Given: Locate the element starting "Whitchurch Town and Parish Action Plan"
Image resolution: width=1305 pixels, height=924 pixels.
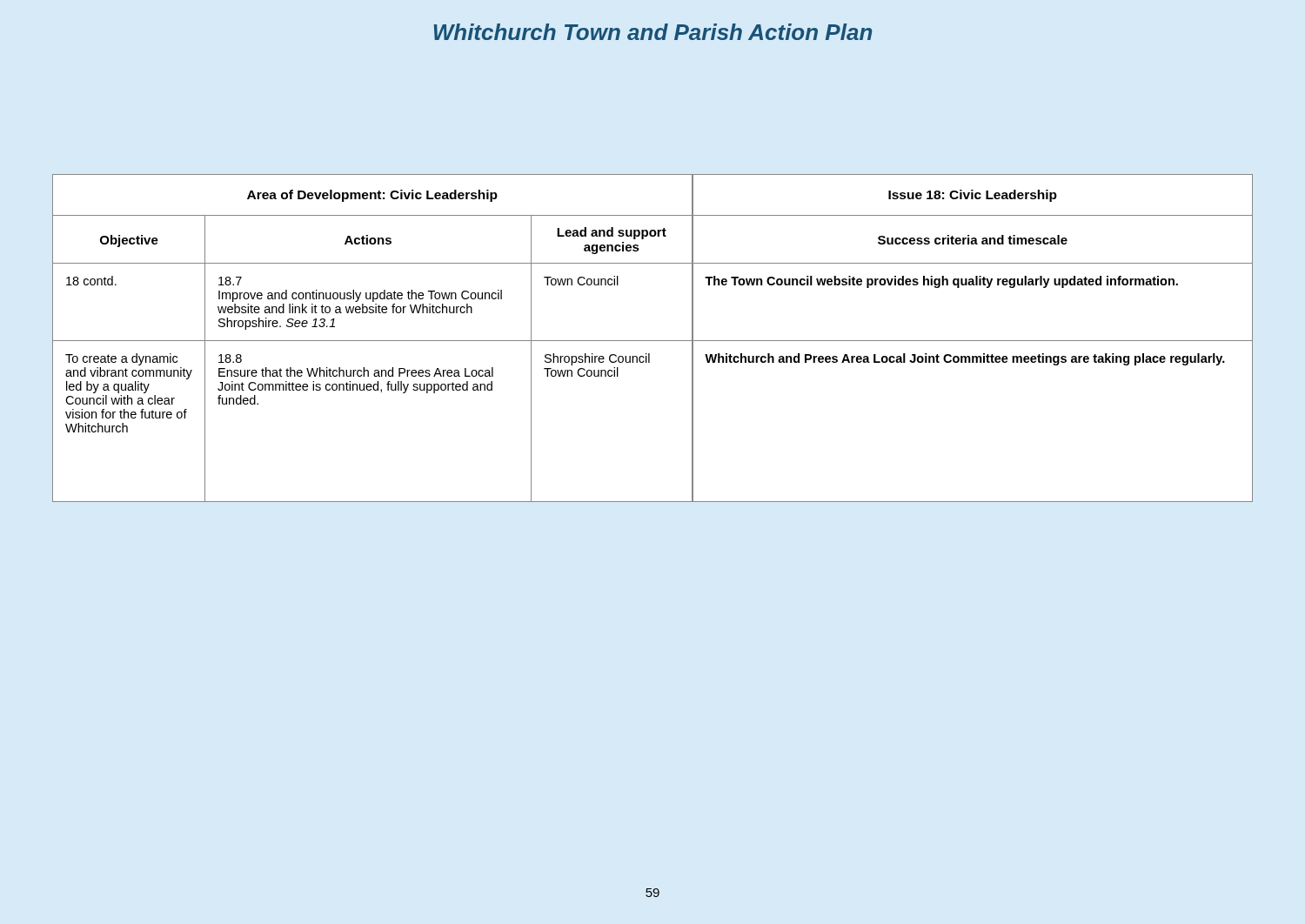Looking at the screenshot, I should click(652, 32).
